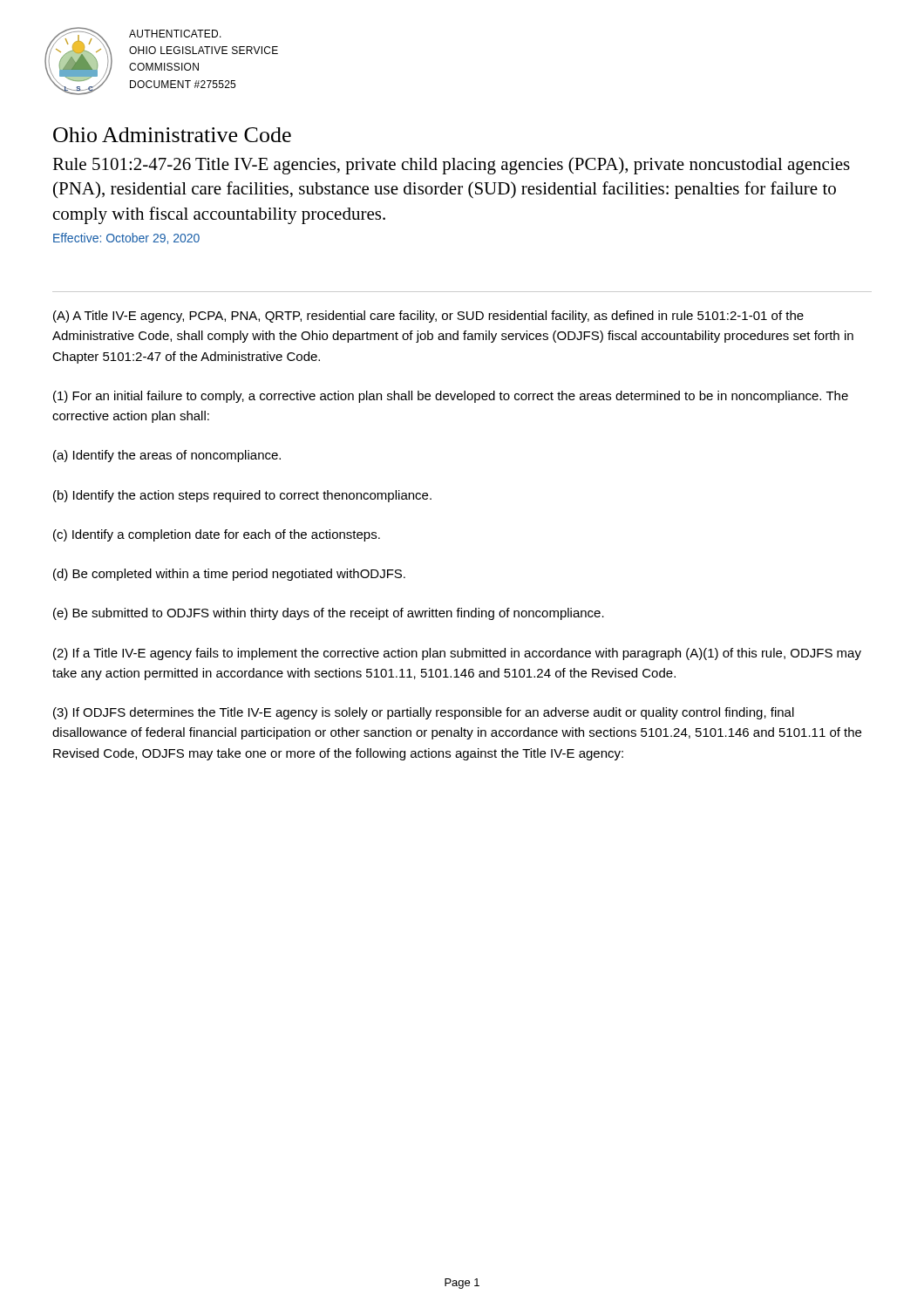The height and width of the screenshot is (1308, 924).
Task: Select the text block with the text "(3) If ODJFS determines the Title IV-E"
Action: (x=462, y=732)
